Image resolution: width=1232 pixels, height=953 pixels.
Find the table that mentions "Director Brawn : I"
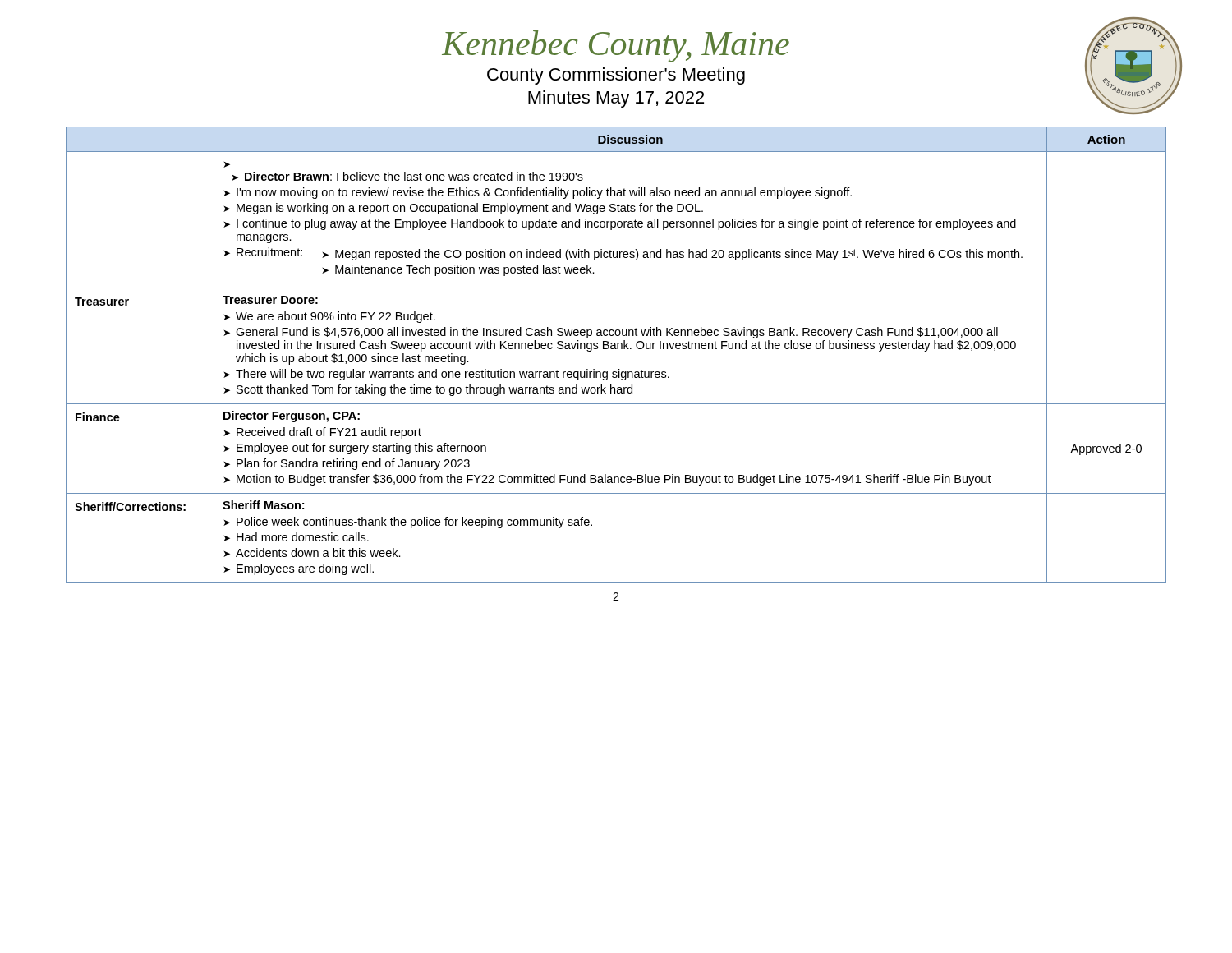pyautogui.click(x=616, y=355)
